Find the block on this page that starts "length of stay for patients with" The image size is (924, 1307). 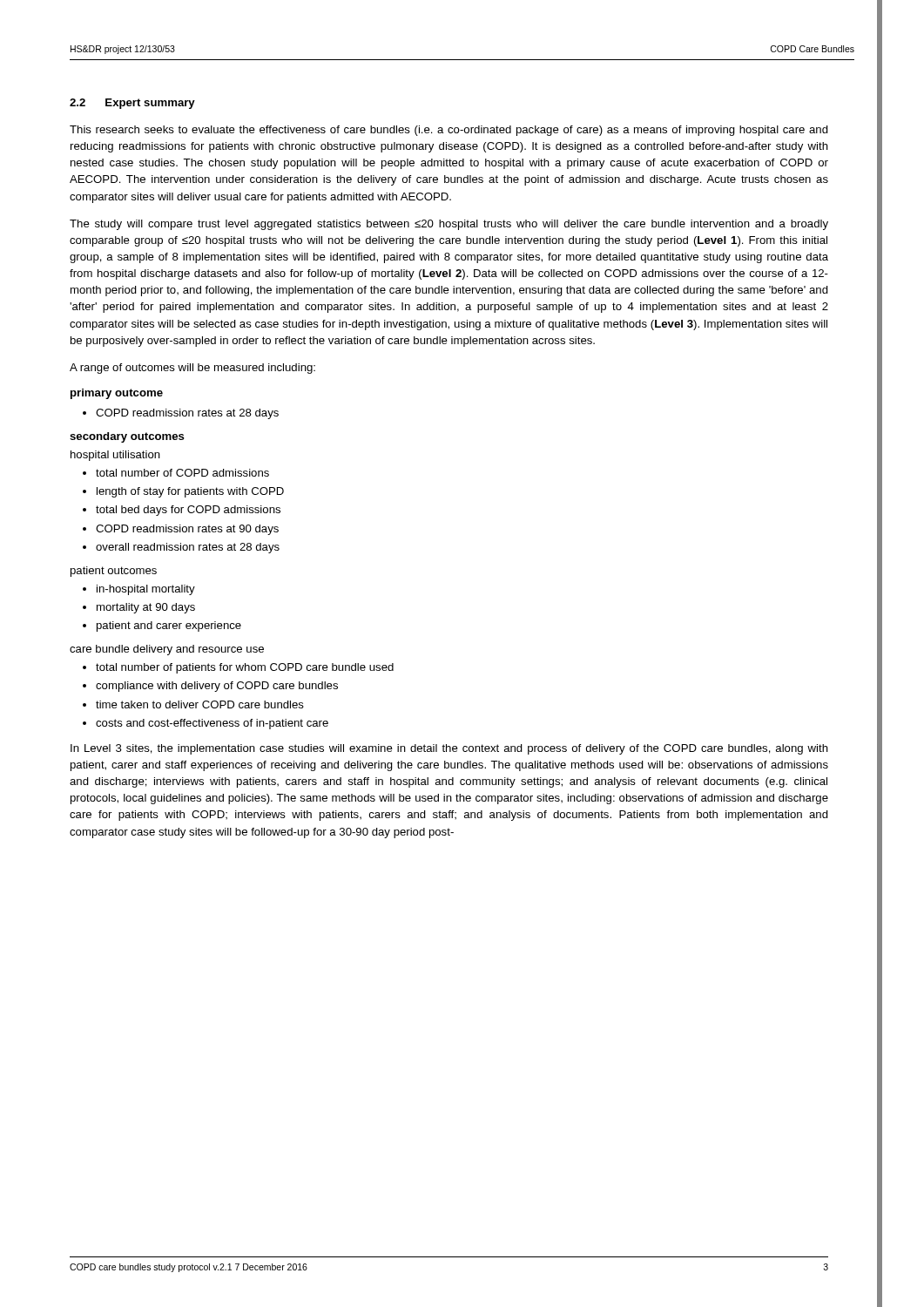click(183, 492)
